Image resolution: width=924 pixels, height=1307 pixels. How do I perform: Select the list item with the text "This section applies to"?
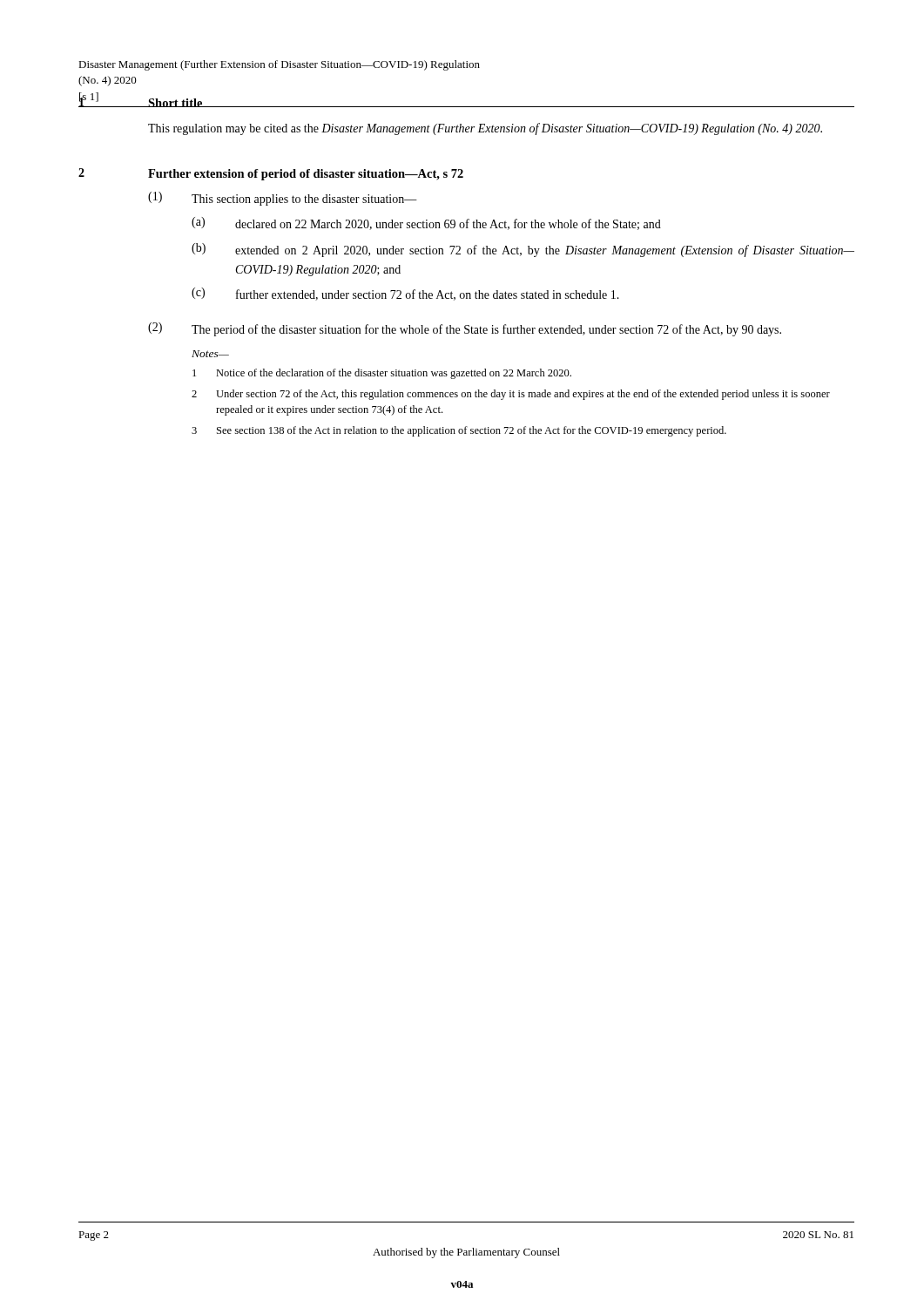coord(304,199)
